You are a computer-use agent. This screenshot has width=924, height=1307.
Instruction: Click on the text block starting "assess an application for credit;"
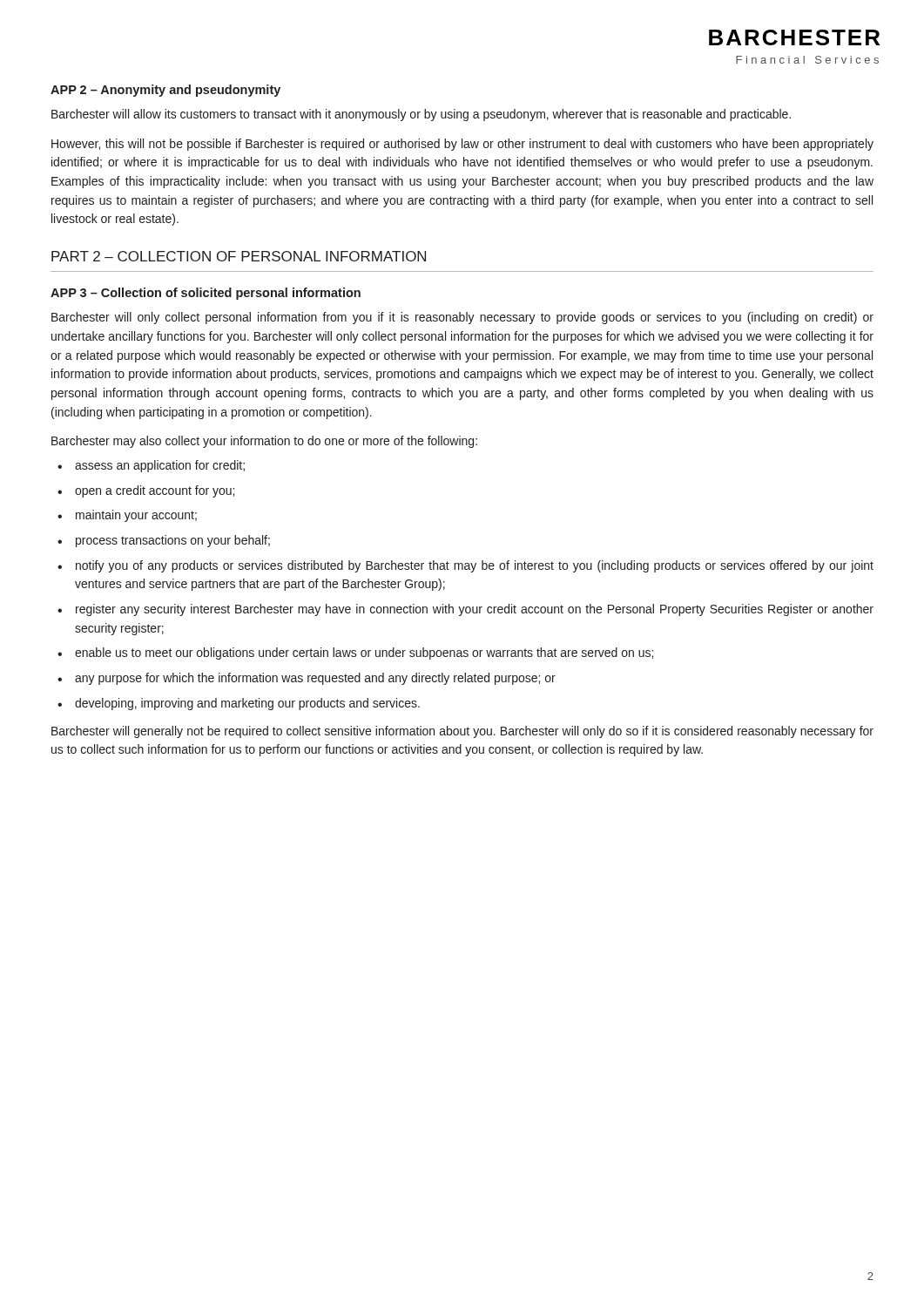(x=160, y=465)
